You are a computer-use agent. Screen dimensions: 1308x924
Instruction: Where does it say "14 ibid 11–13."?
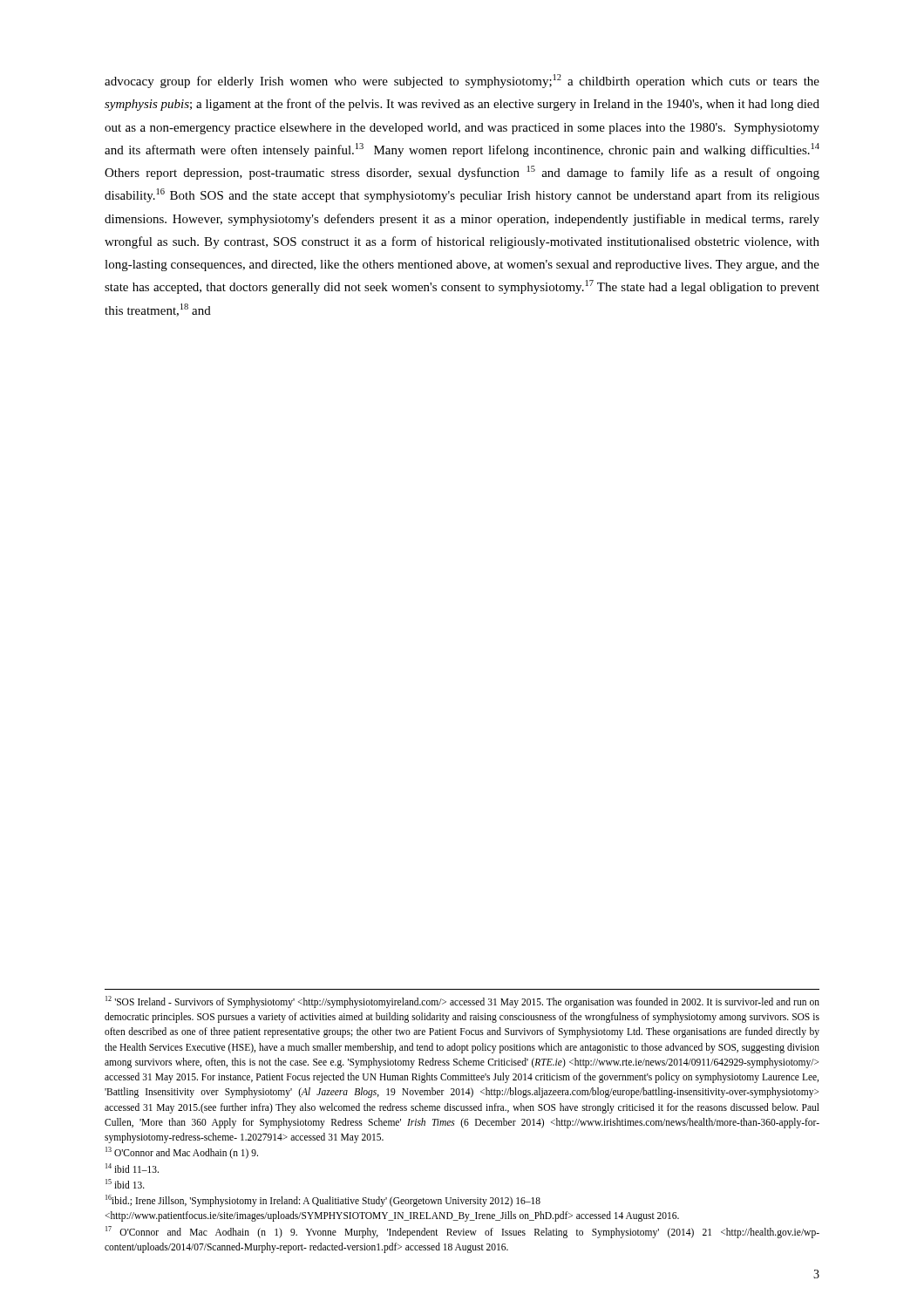132,1168
